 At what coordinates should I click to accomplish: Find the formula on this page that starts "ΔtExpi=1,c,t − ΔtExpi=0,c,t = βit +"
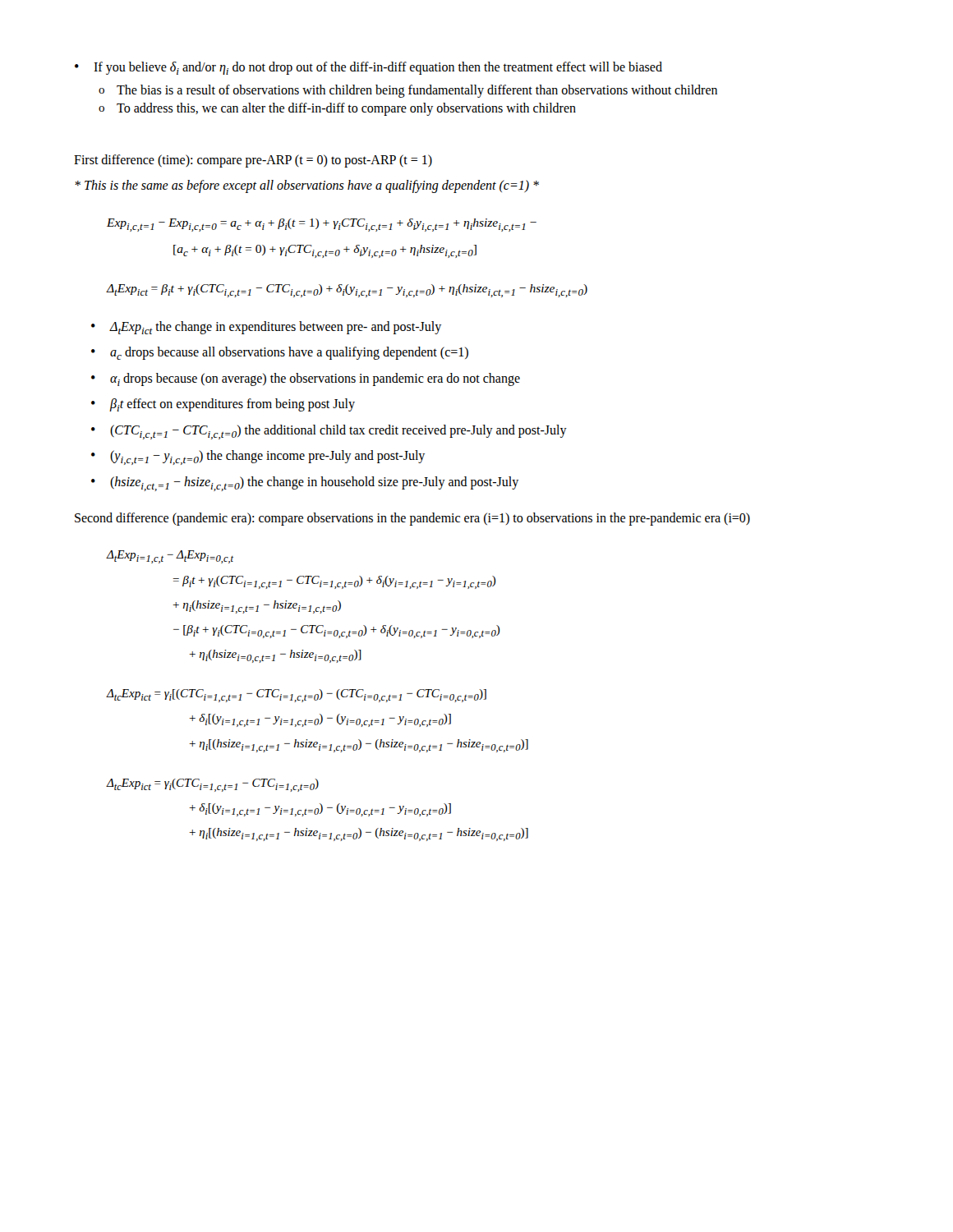click(x=170, y=557)
